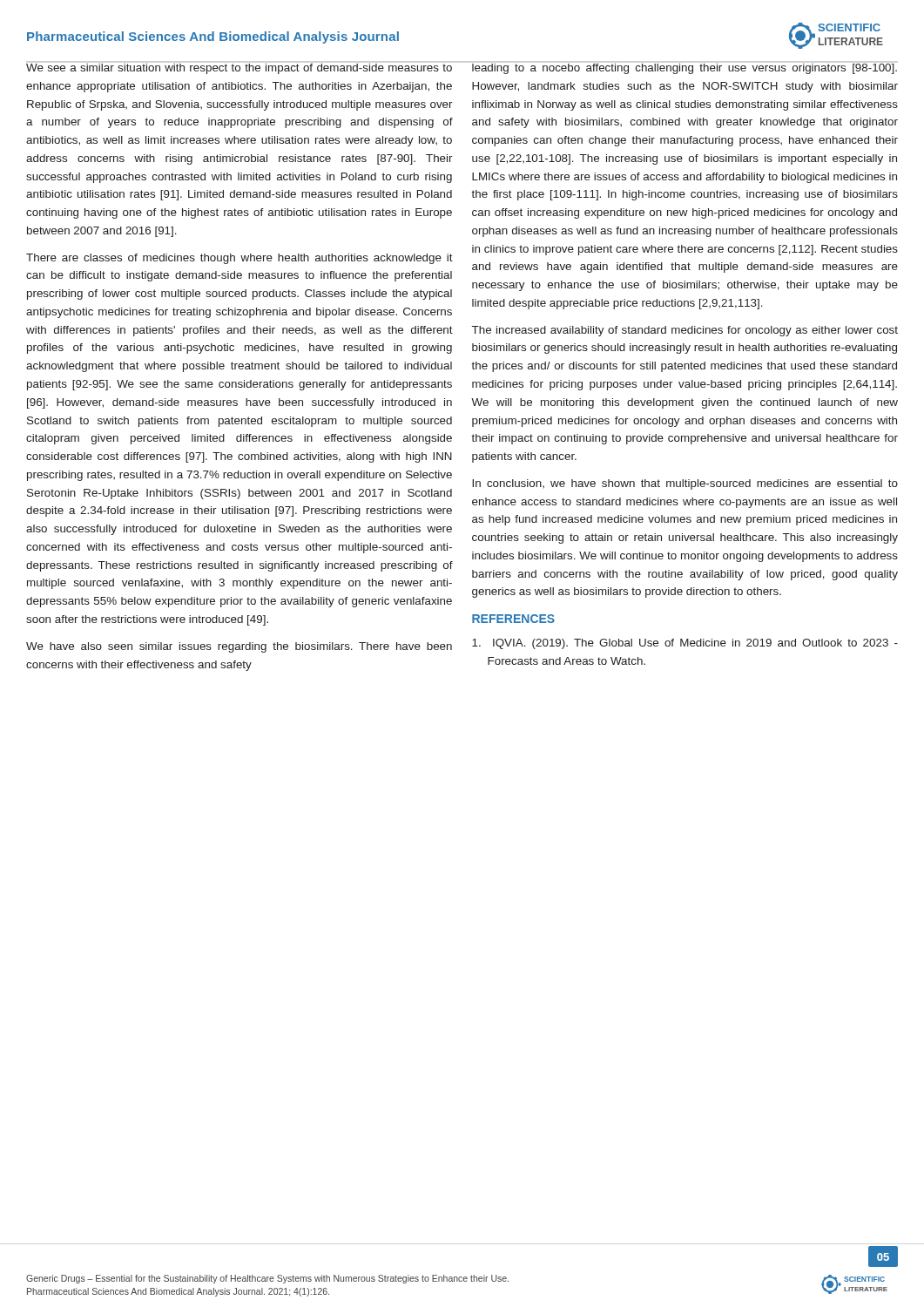
Task: Find the text block with the text "We have also seen"
Action: coord(239,656)
